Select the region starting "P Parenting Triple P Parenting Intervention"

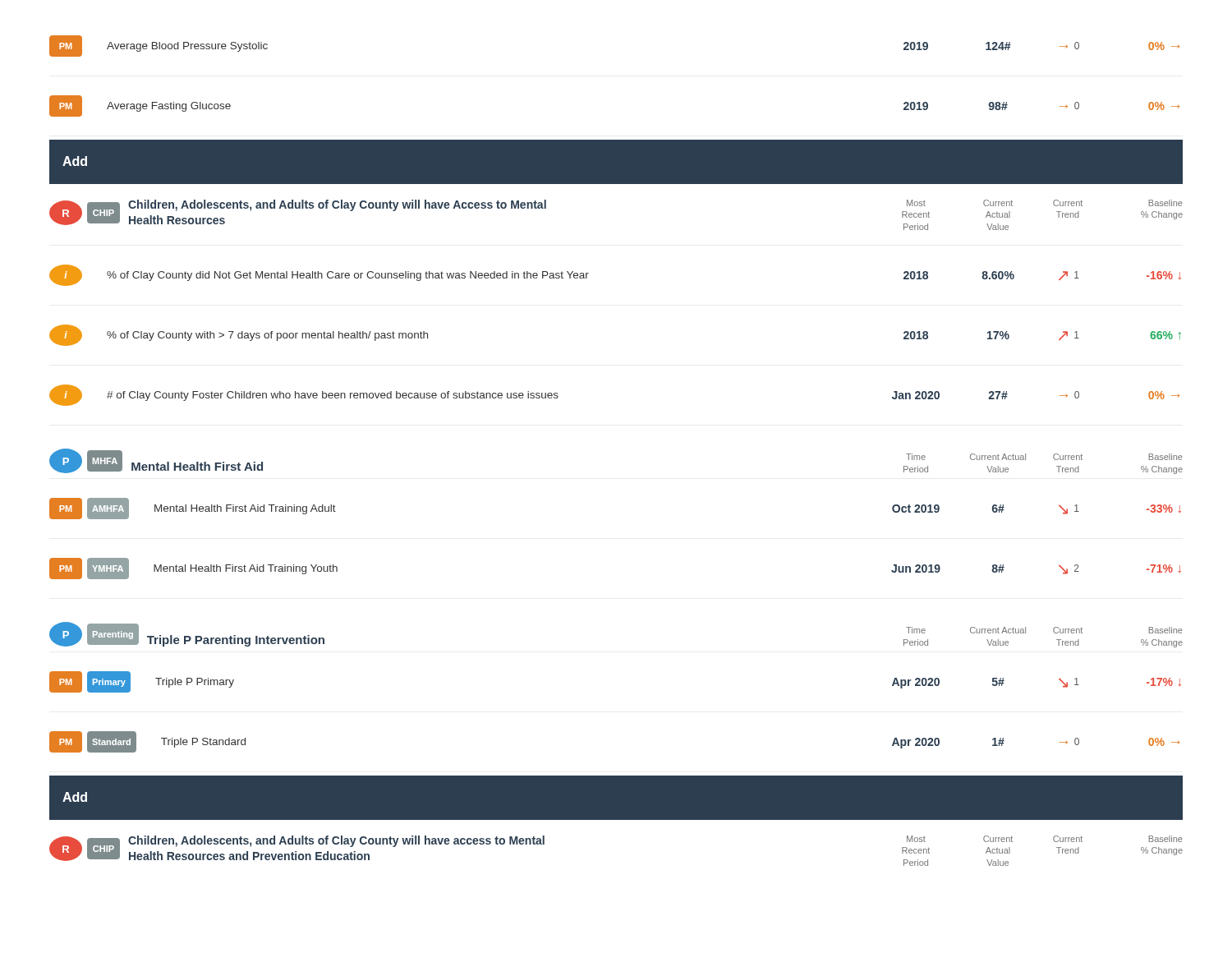114,635
